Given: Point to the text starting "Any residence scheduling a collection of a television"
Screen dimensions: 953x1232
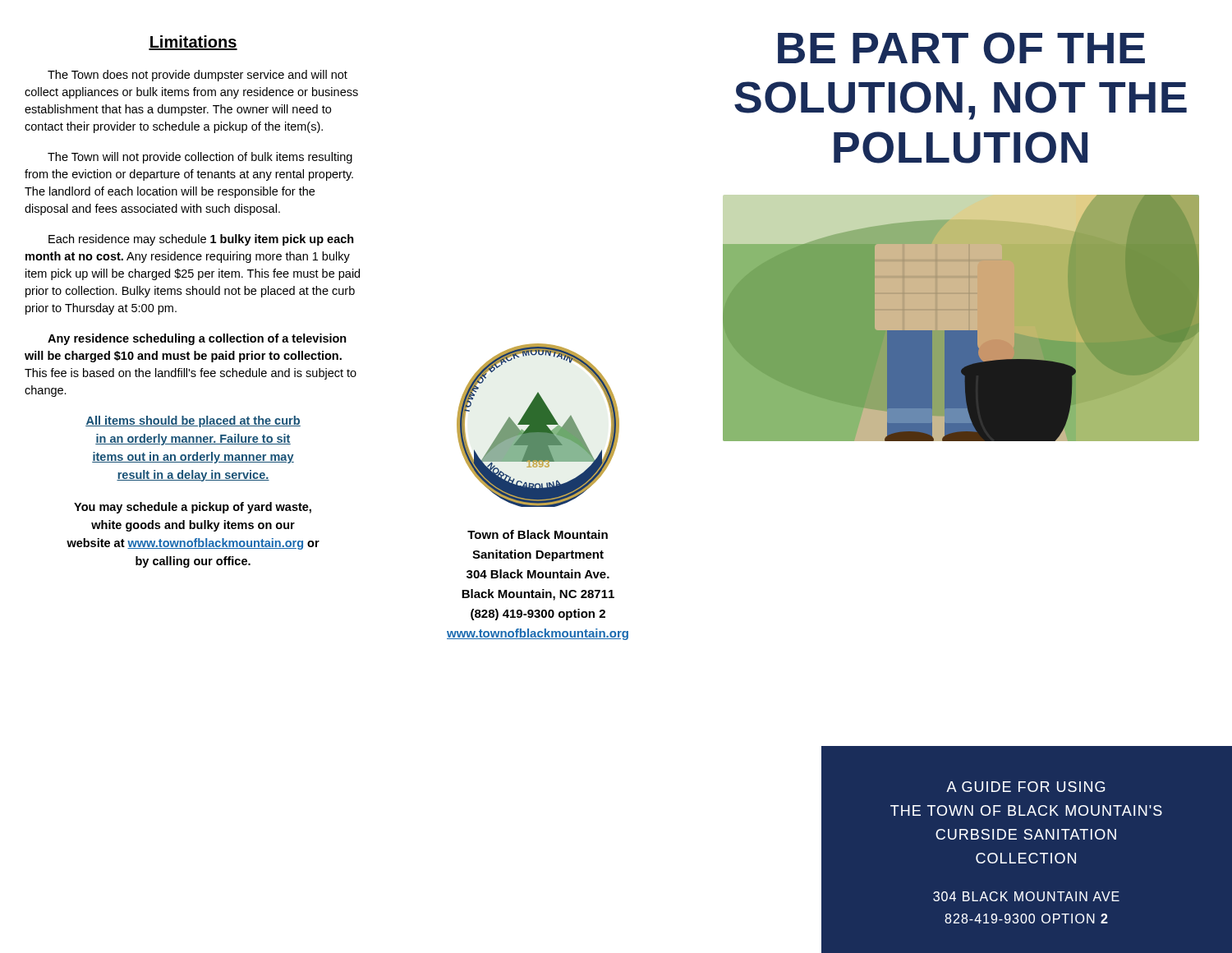Looking at the screenshot, I should pyautogui.click(x=191, y=365).
